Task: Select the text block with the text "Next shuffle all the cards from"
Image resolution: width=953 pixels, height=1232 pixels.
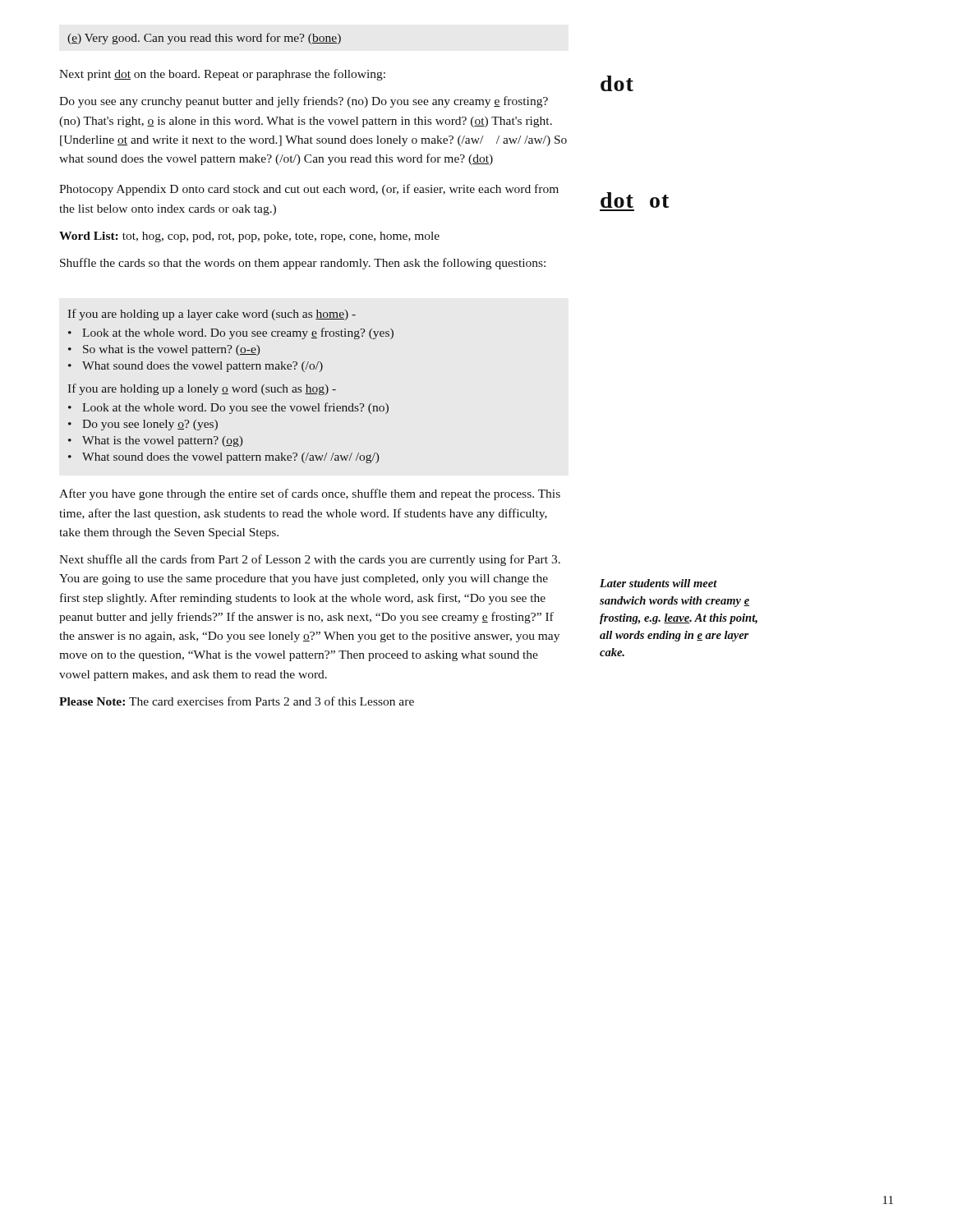Action: click(x=310, y=616)
